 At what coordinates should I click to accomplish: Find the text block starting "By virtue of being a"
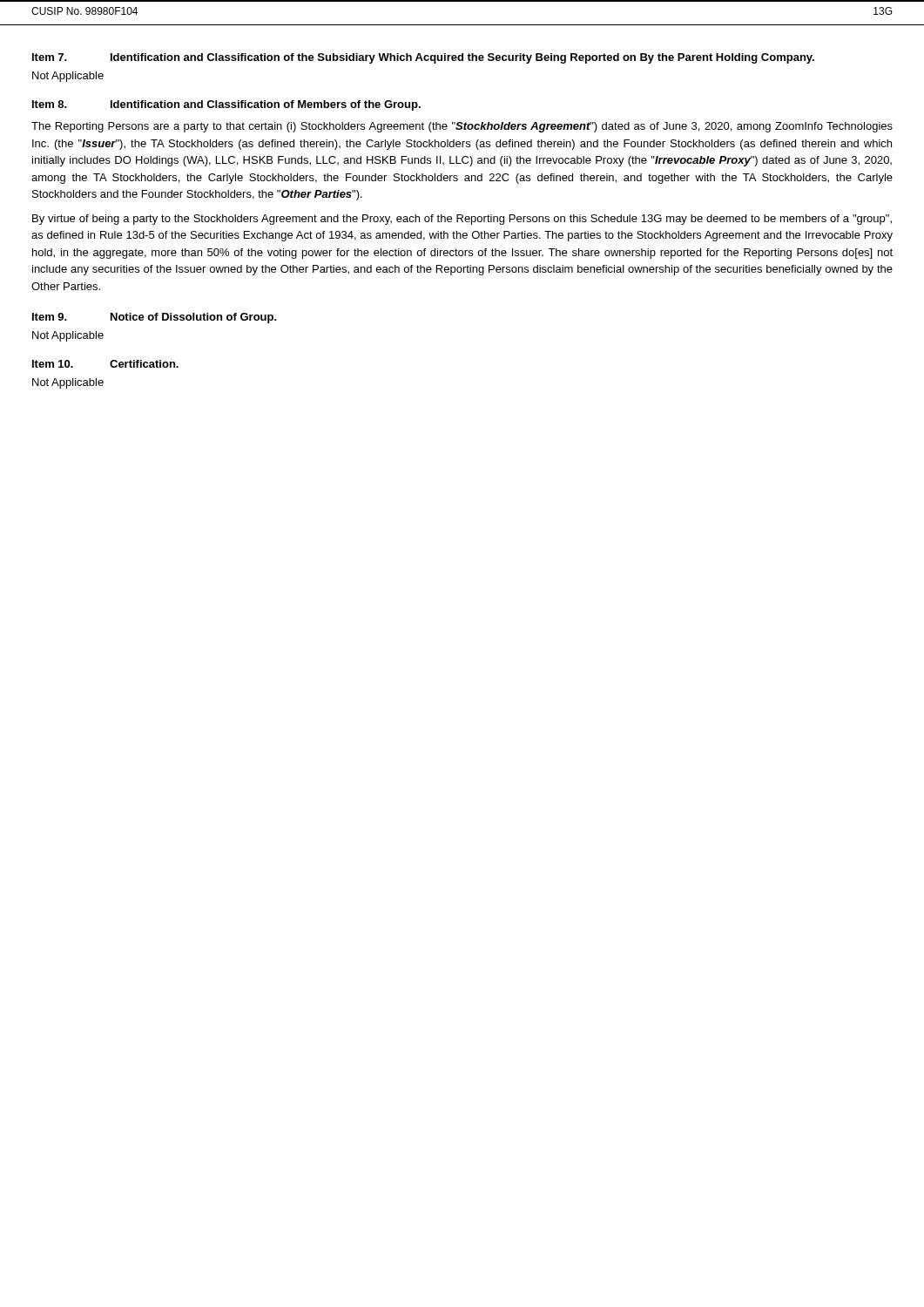pyautogui.click(x=462, y=252)
